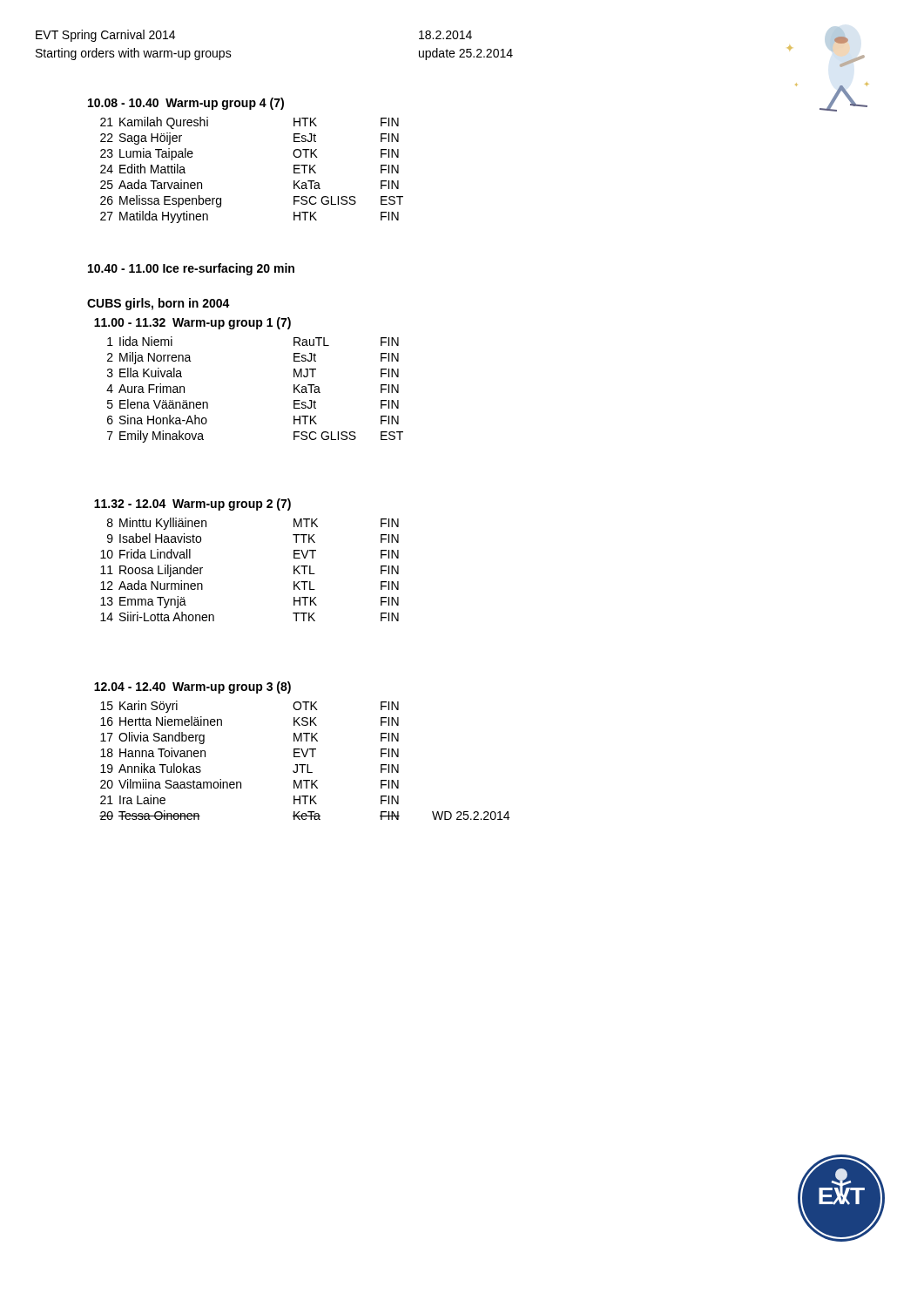Click on the list item that says "8 Minttu Kylliäinen MTK FIN"
The width and height of the screenshot is (924, 1307).
point(162,525)
